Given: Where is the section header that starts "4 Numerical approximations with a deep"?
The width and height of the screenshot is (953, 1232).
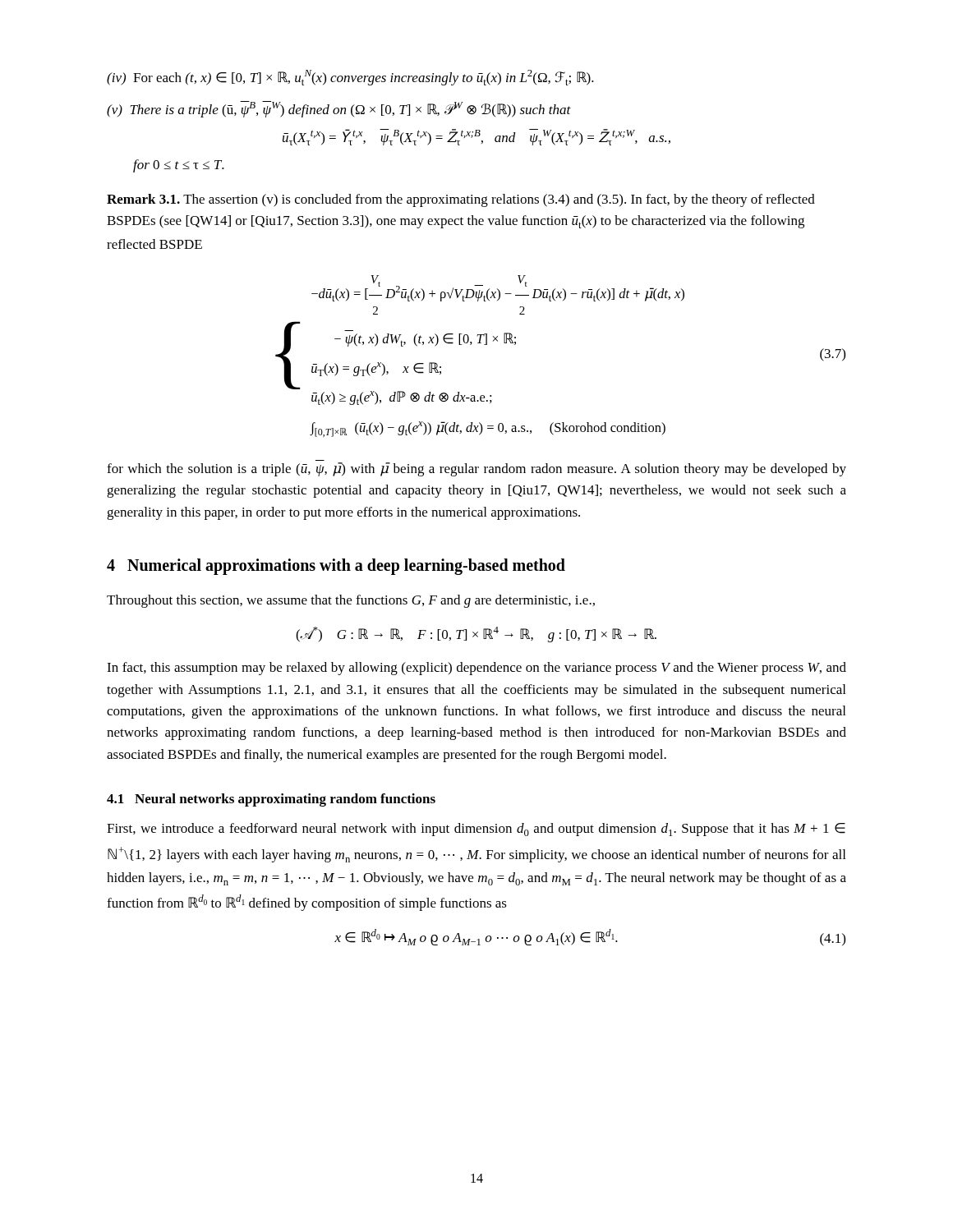Looking at the screenshot, I should [336, 565].
